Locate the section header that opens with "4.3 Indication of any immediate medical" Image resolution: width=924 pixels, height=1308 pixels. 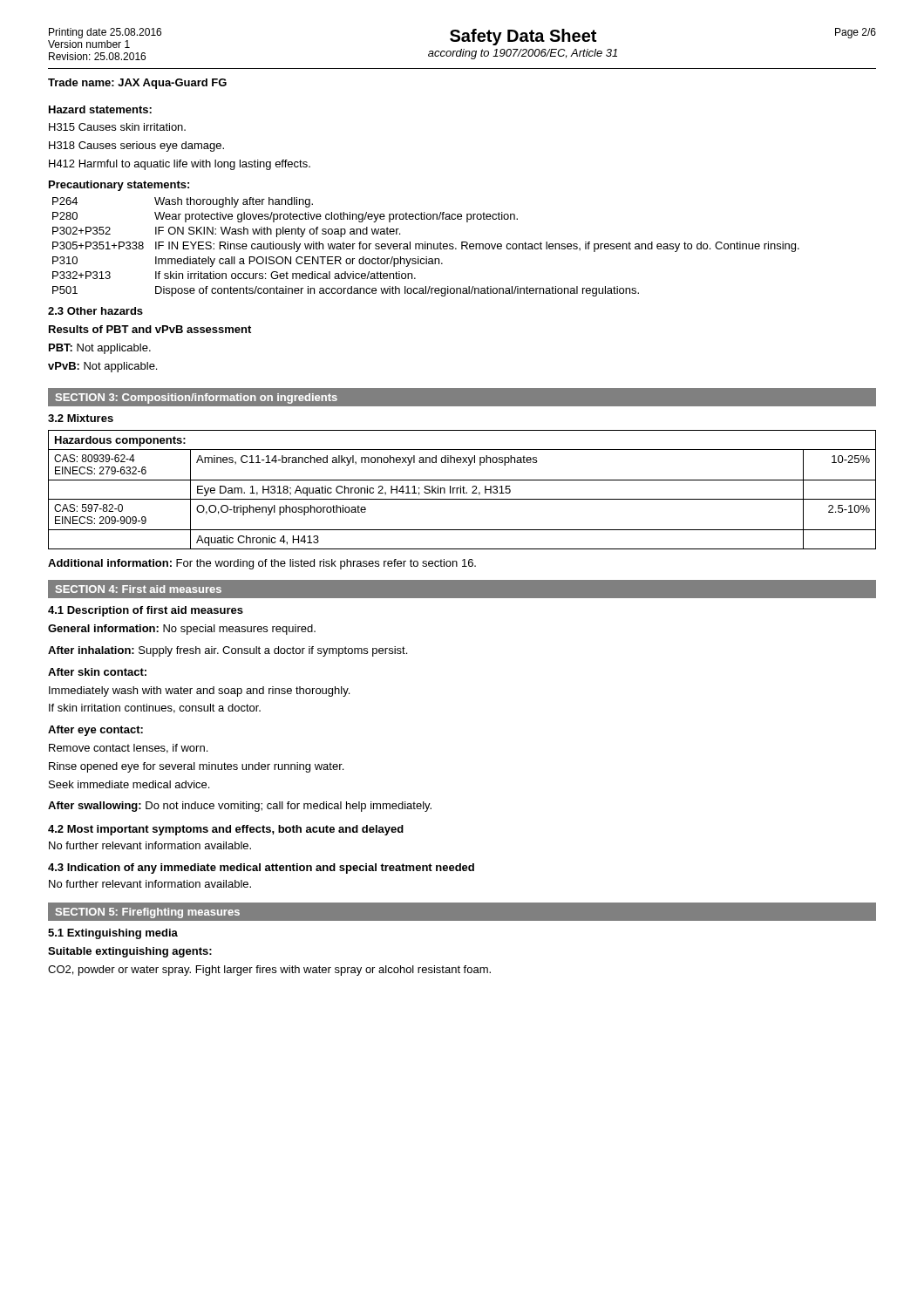click(x=261, y=867)
